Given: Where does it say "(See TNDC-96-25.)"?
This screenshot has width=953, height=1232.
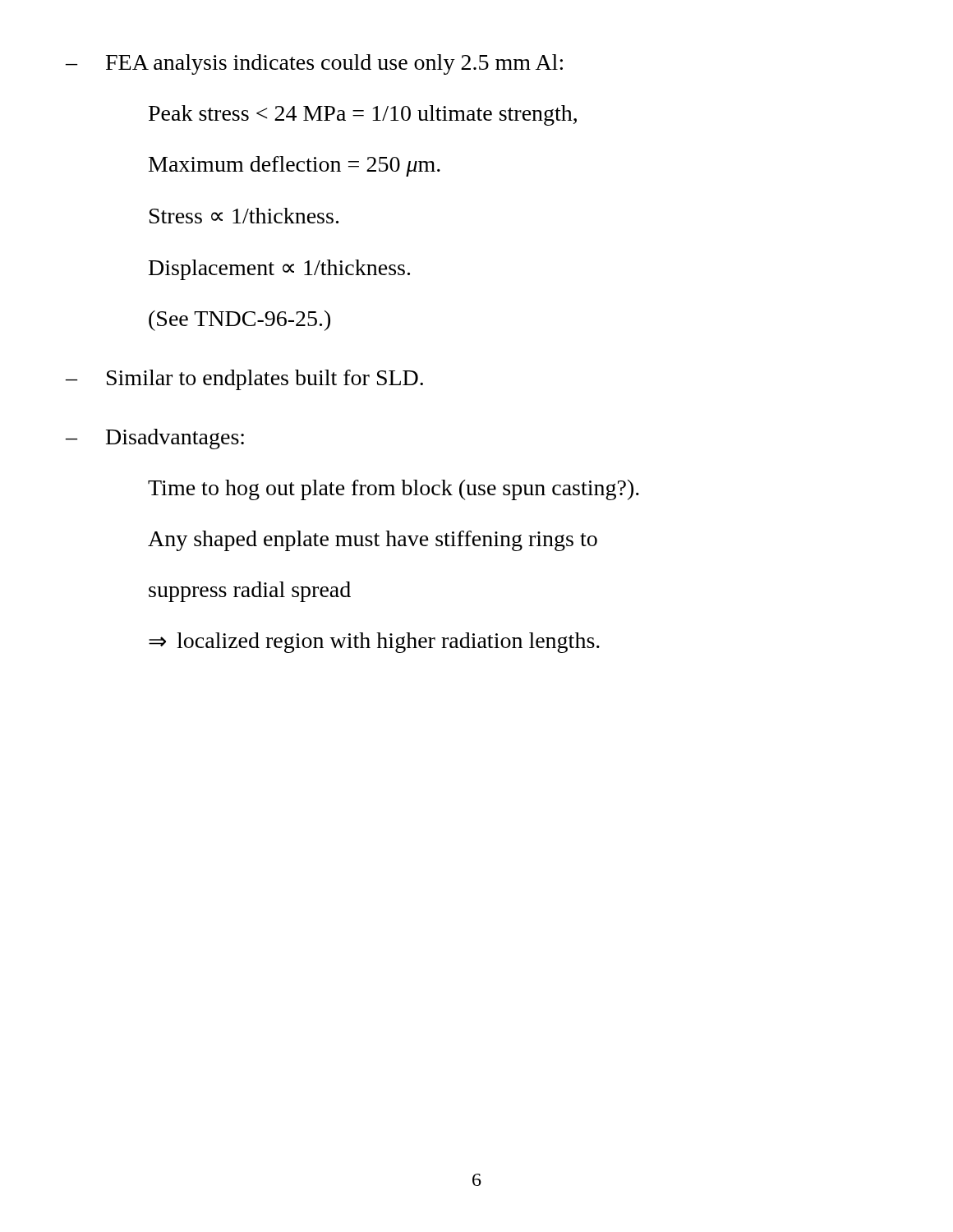Looking at the screenshot, I should click(x=240, y=318).
